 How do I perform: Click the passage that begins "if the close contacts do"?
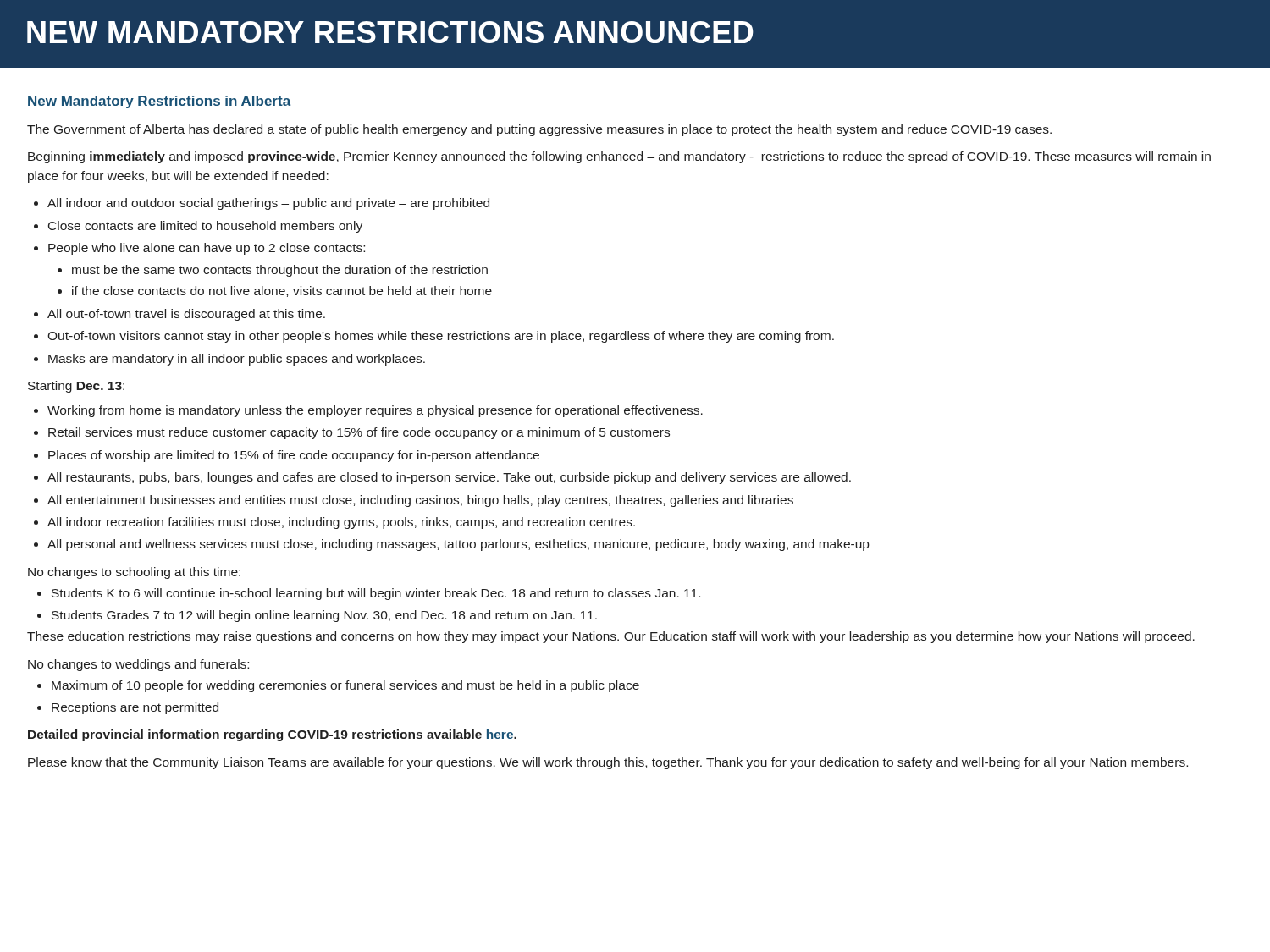pos(282,292)
